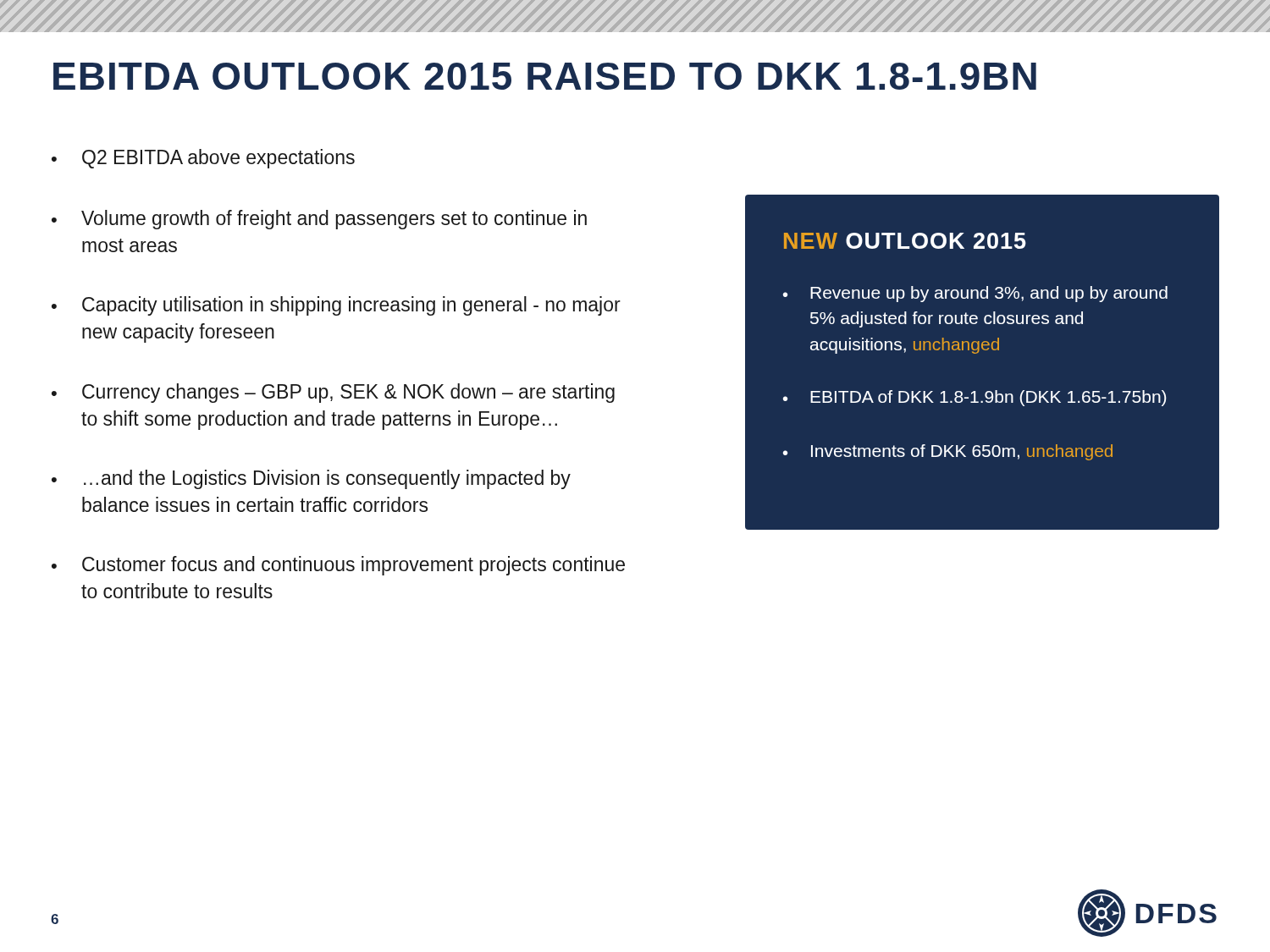1270x952 pixels.
Task: Find the list item that reads "• …and the Logistics Division is"
Action: pos(339,492)
